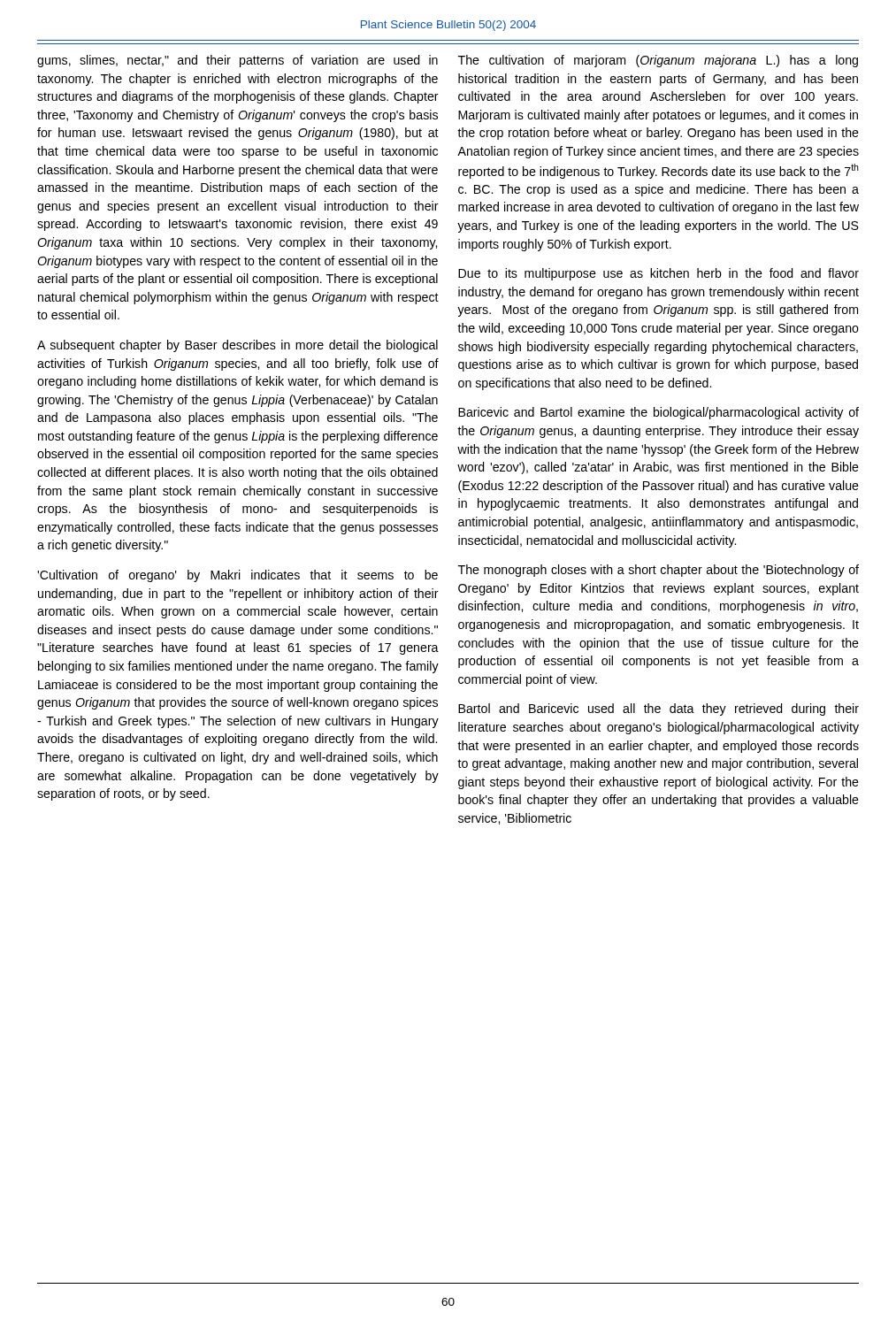Point to the region starting "Baricevic and Bartol examine the biological/pharmacological activity"
The width and height of the screenshot is (896, 1327).
tap(658, 477)
